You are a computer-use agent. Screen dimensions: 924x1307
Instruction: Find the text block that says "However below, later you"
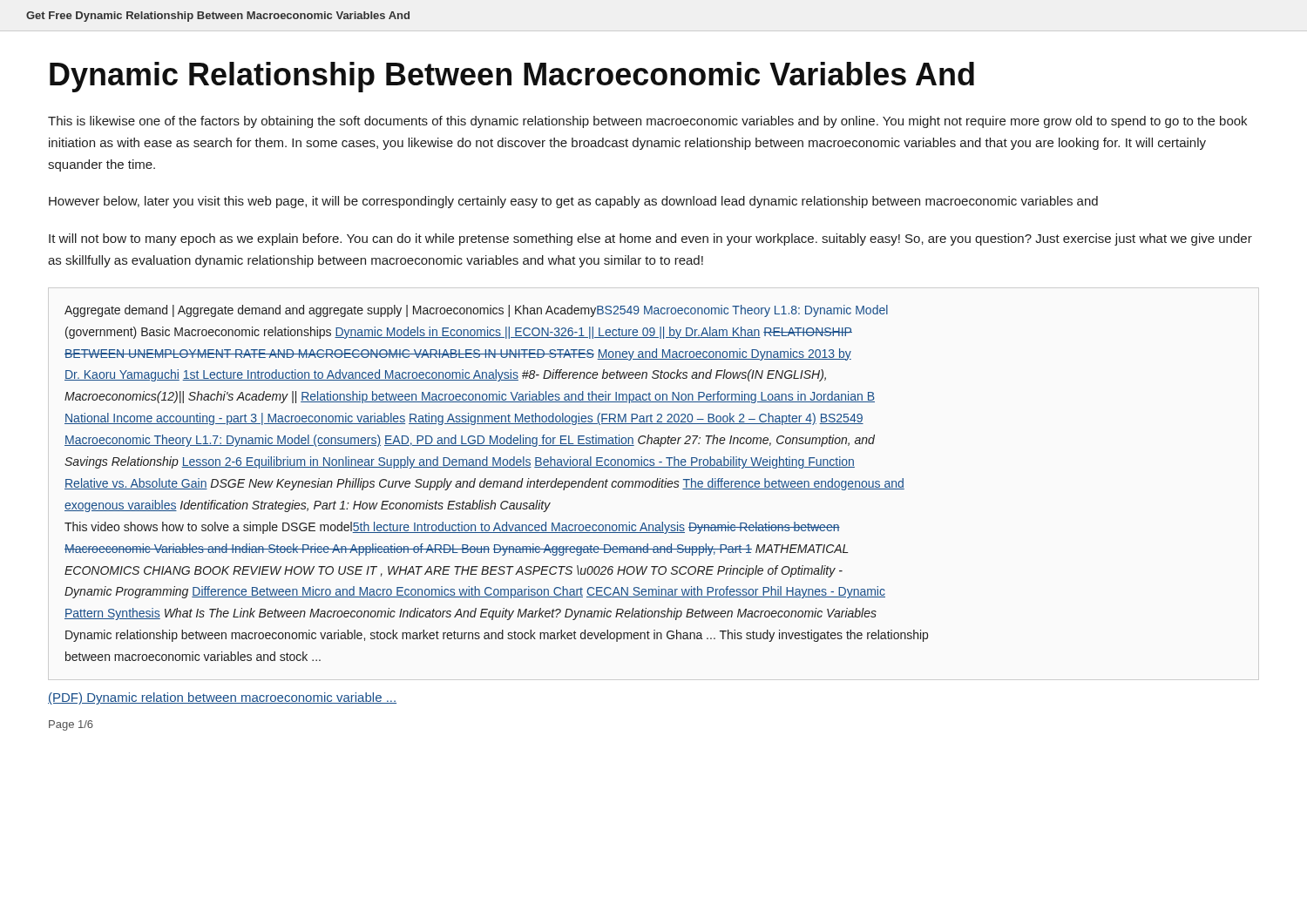coord(573,201)
